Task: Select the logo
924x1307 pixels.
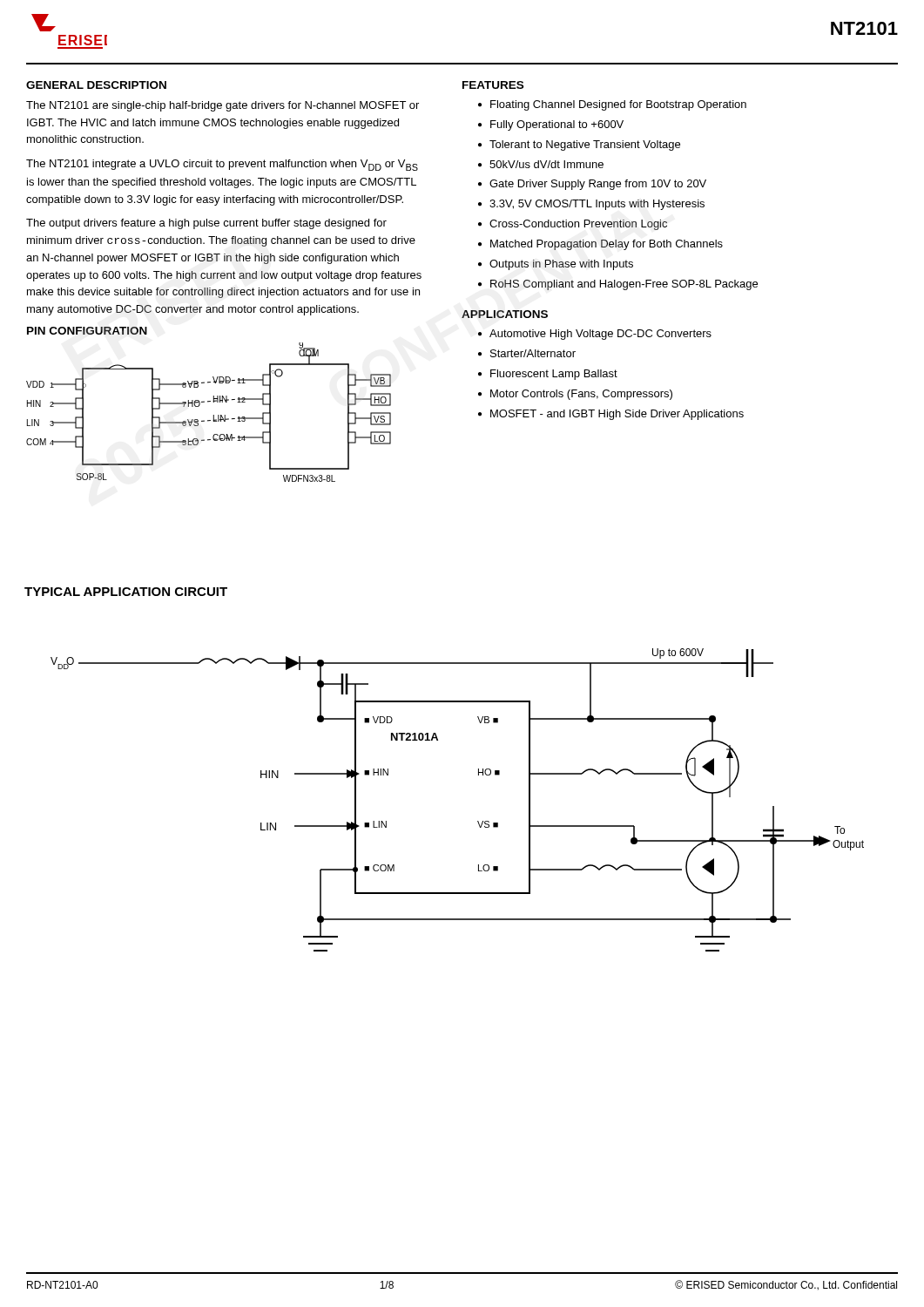Action: 66,34
